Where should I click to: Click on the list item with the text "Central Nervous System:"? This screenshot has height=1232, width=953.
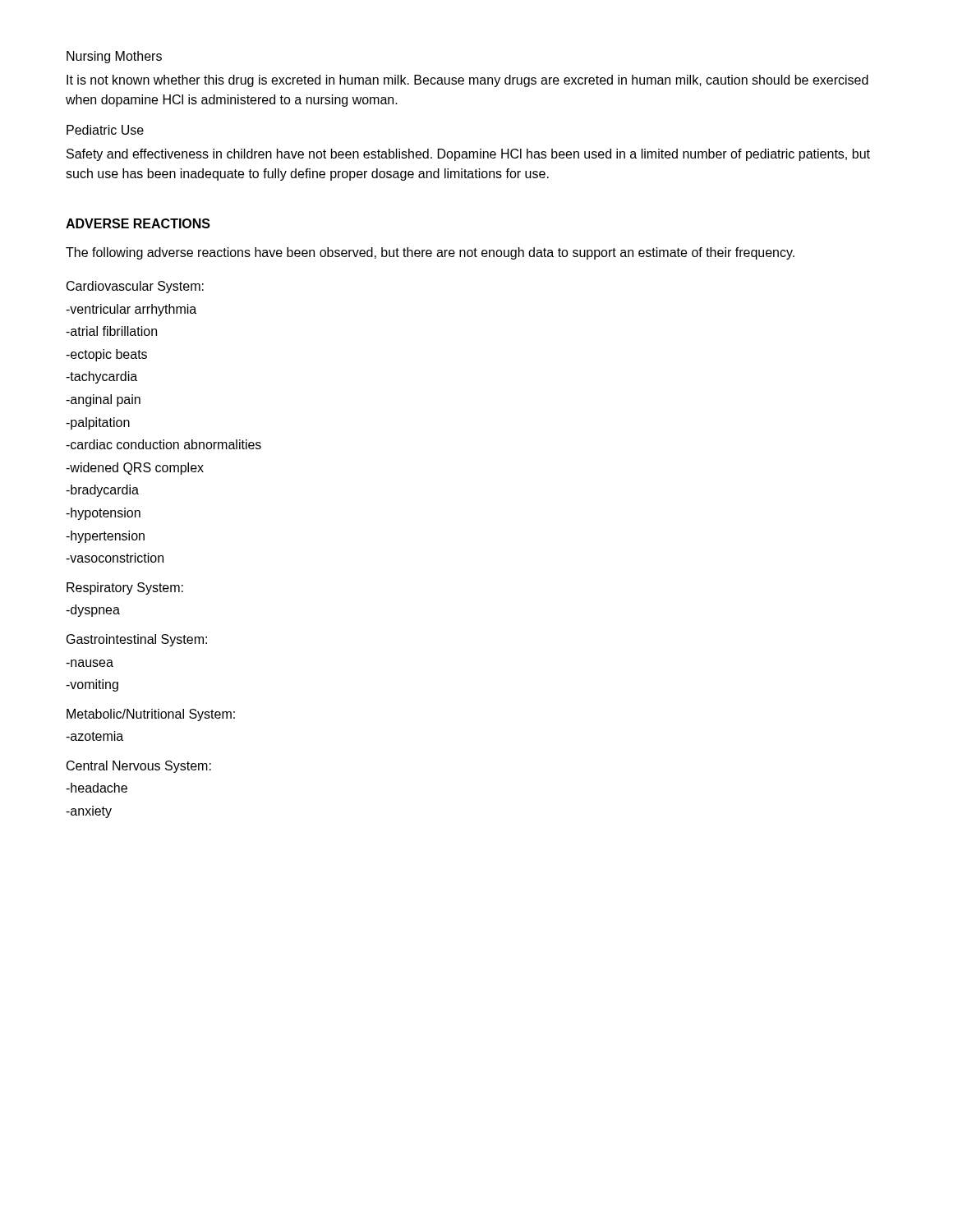click(x=139, y=766)
